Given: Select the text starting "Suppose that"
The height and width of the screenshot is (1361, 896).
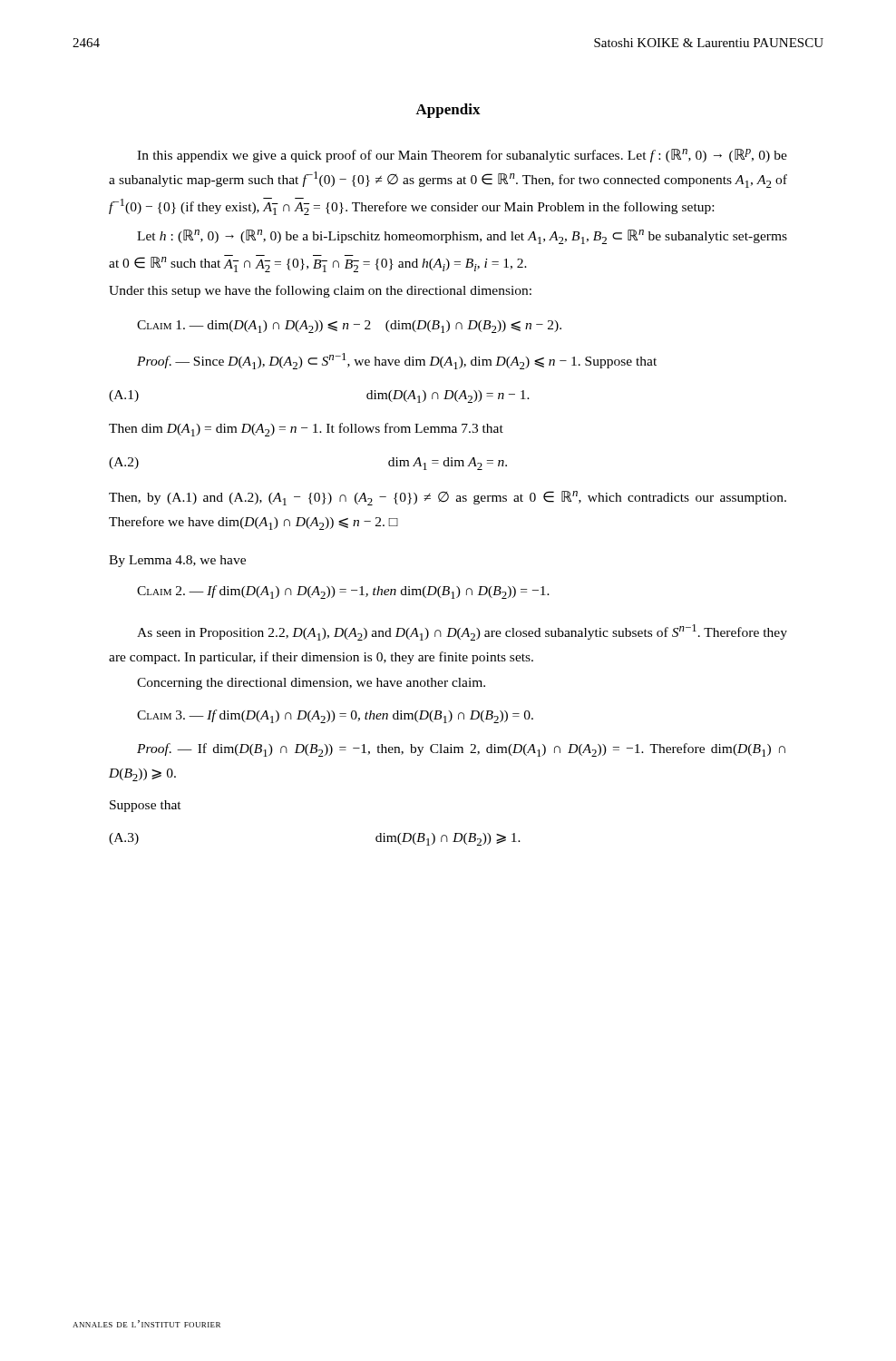Looking at the screenshot, I should point(145,805).
